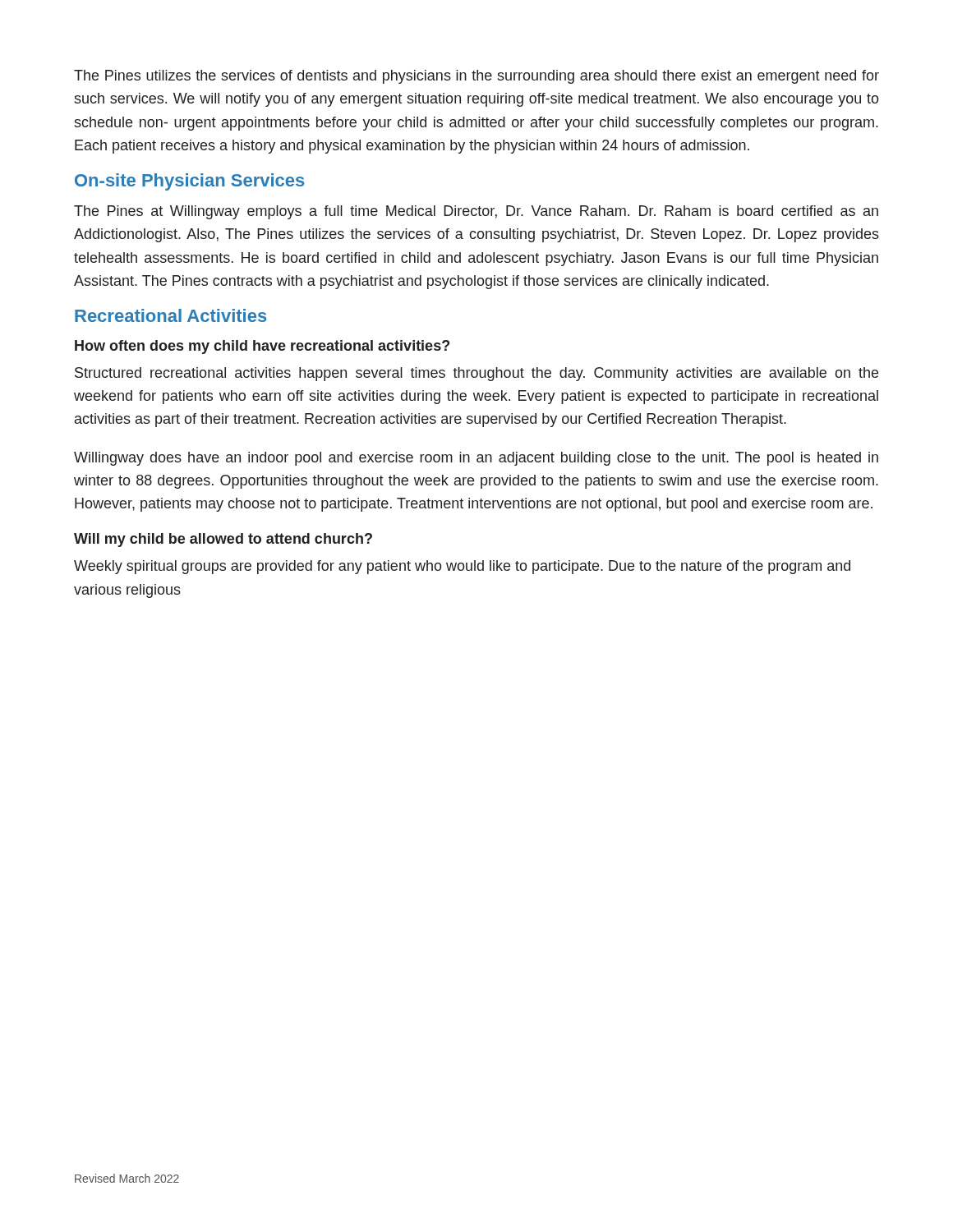953x1232 pixels.
Task: Navigate to the text block starting "Recreational Activities"
Action: point(171,316)
